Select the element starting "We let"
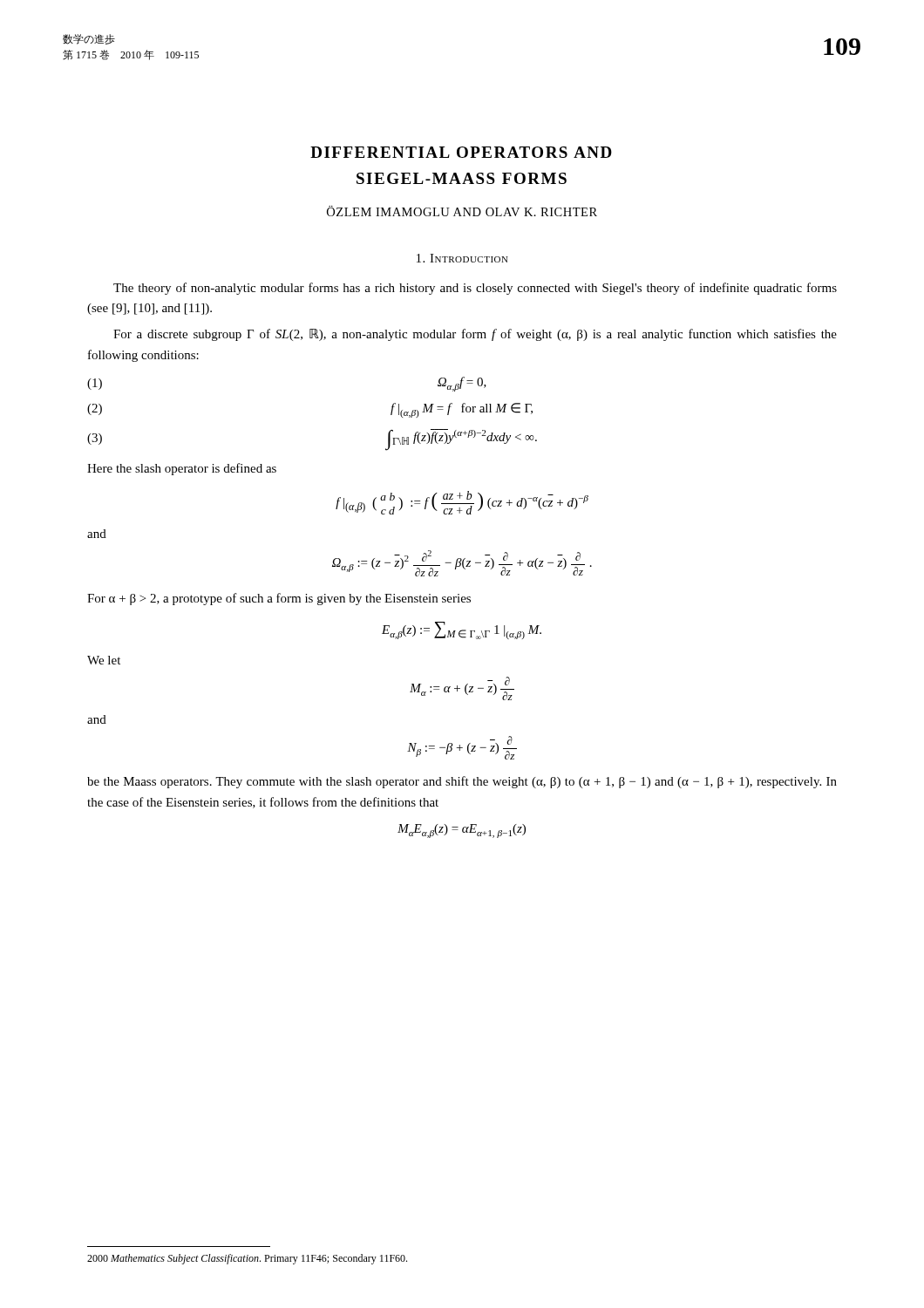924x1308 pixels. (x=104, y=660)
